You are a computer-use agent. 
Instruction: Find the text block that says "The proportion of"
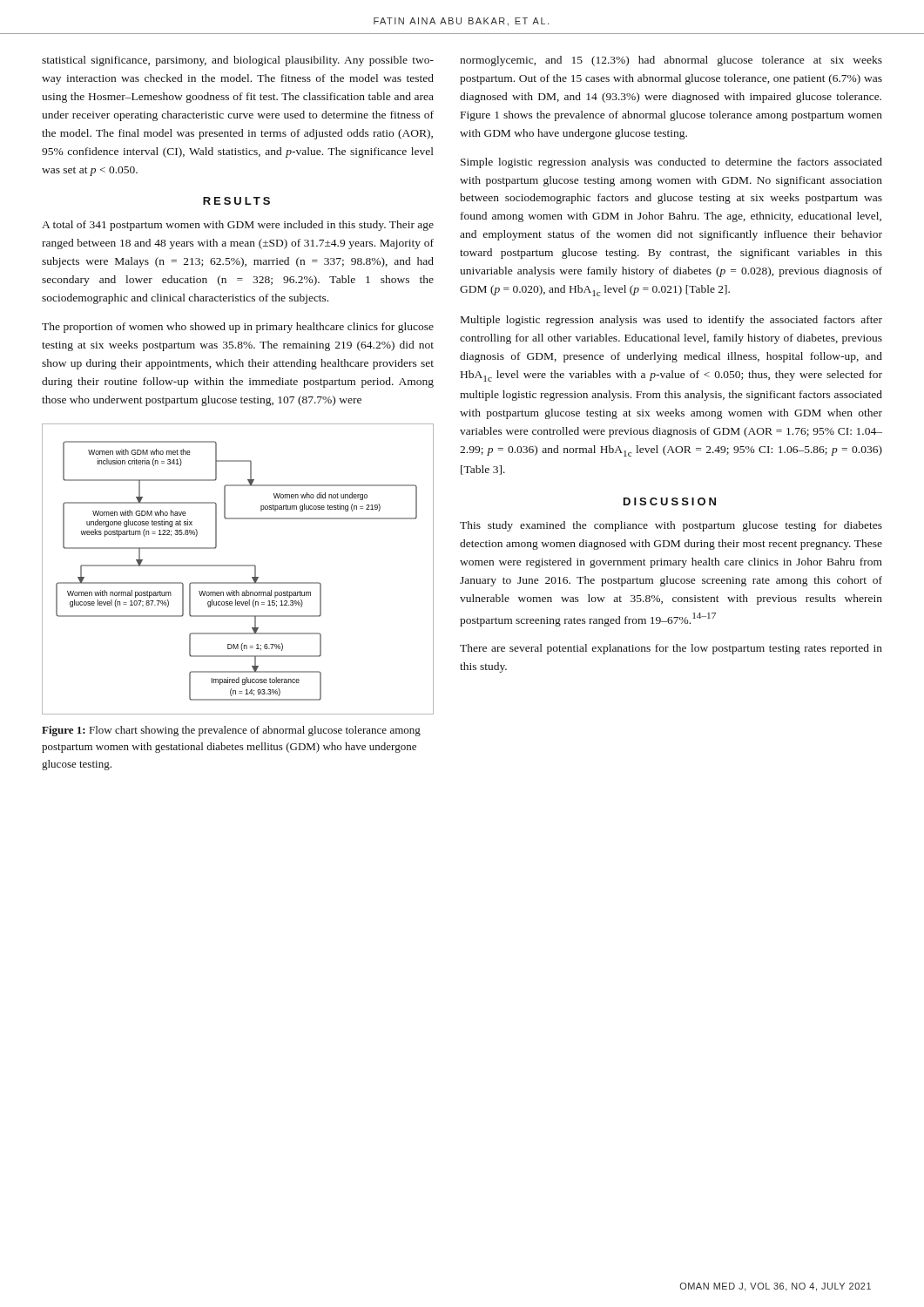pyautogui.click(x=238, y=363)
